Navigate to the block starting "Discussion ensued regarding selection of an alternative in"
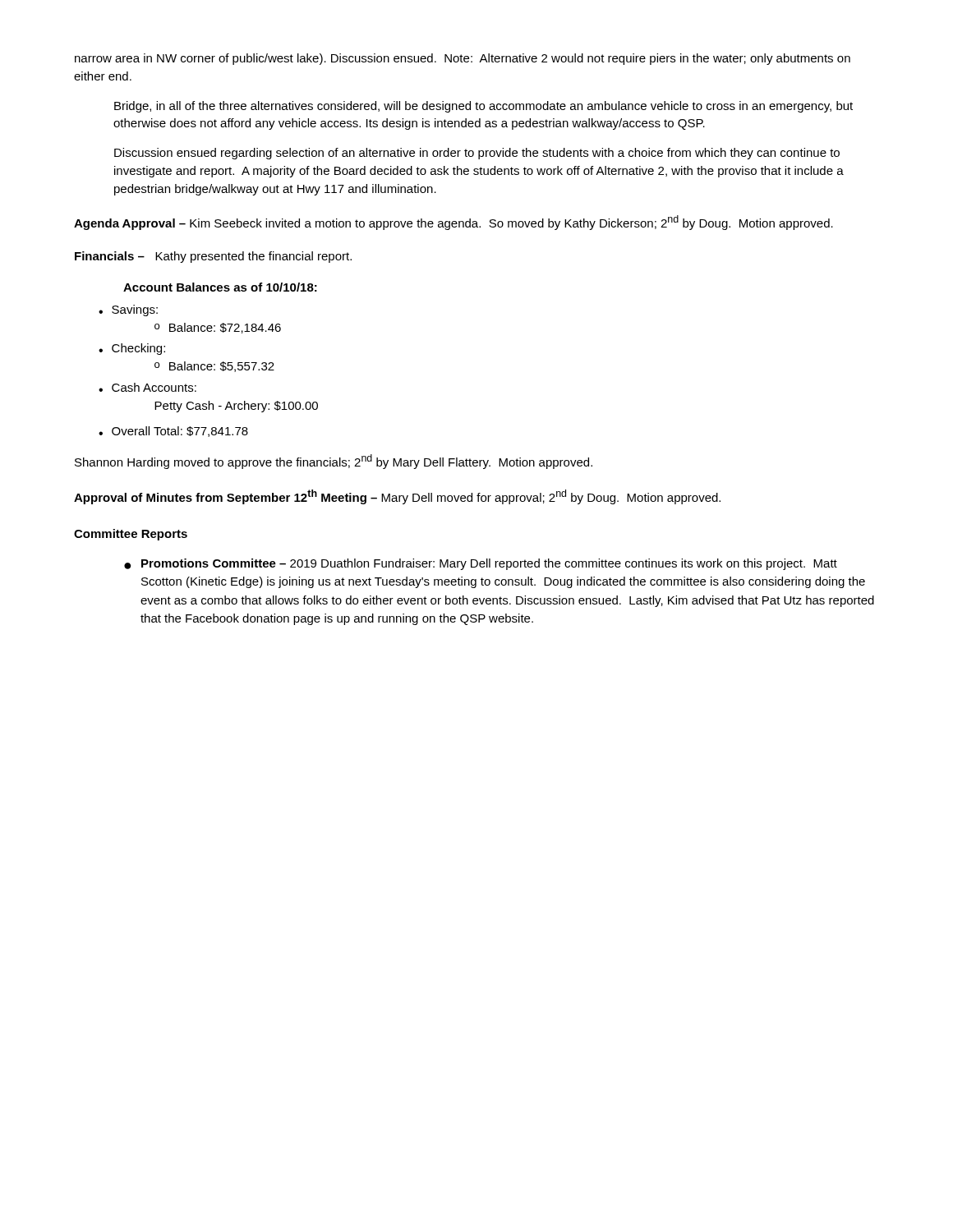953x1232 pixels. point(478,170)
